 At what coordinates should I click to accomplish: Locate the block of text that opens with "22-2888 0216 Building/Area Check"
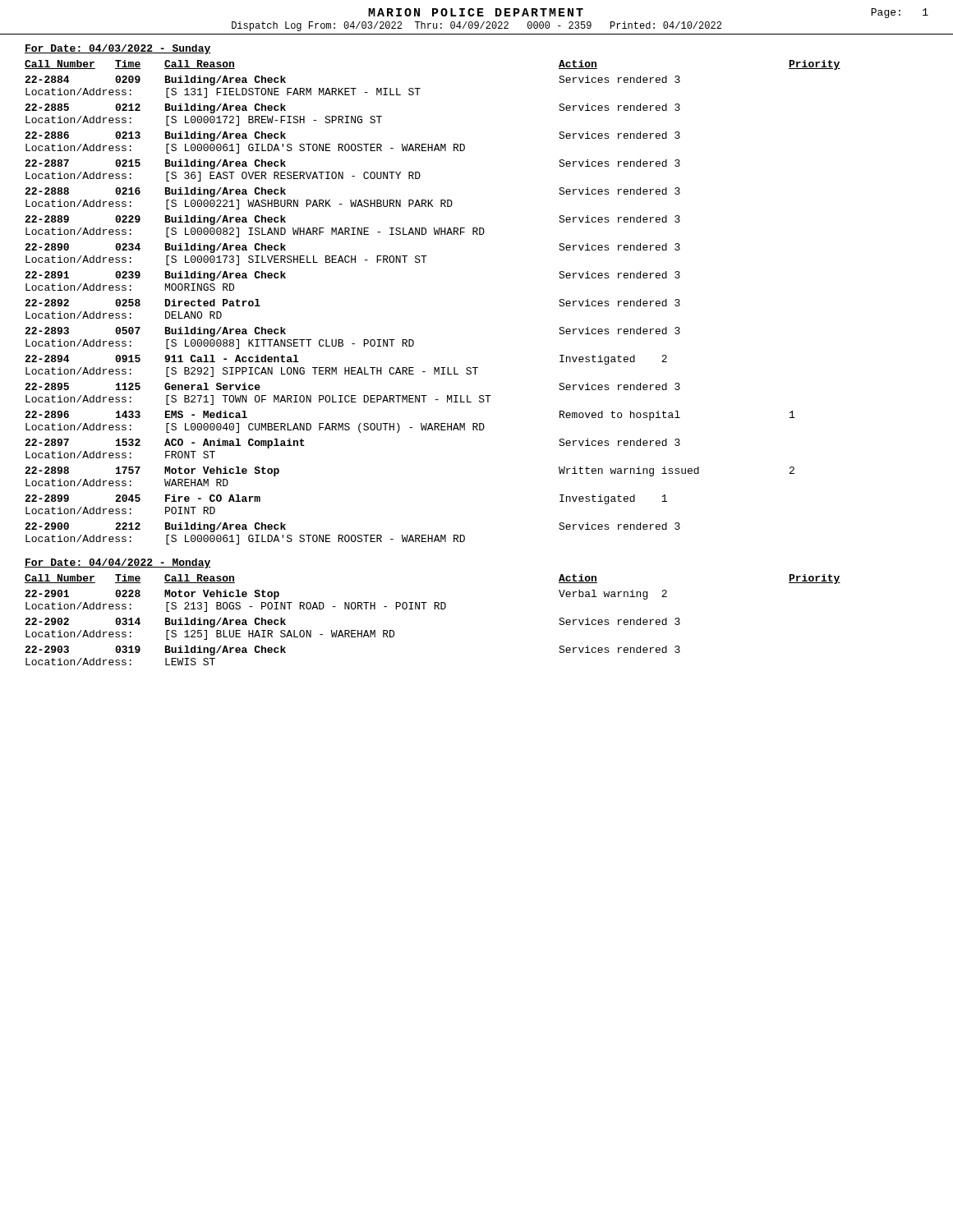tap(352, 198)
